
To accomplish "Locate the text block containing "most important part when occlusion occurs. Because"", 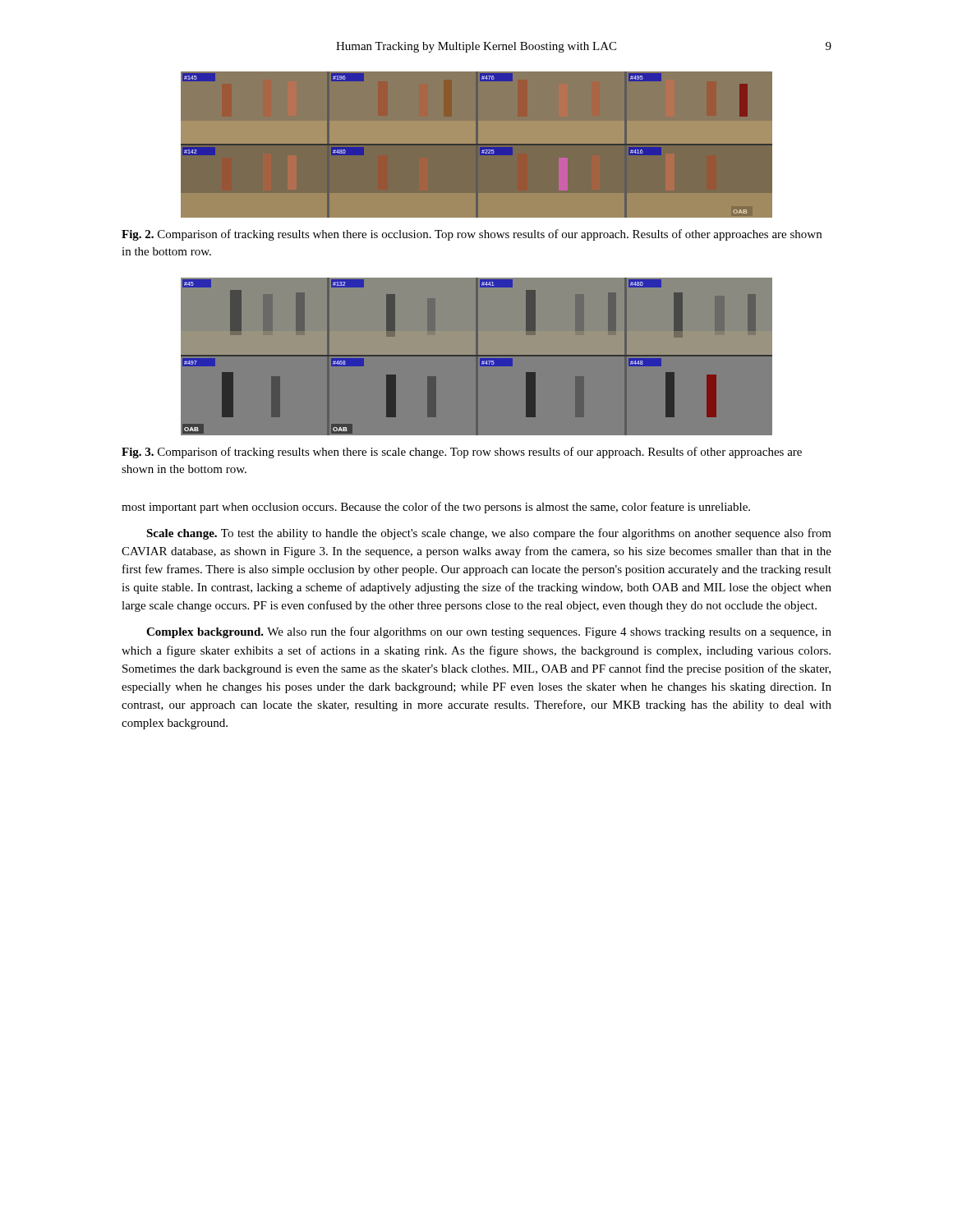I will click(476, 615).
